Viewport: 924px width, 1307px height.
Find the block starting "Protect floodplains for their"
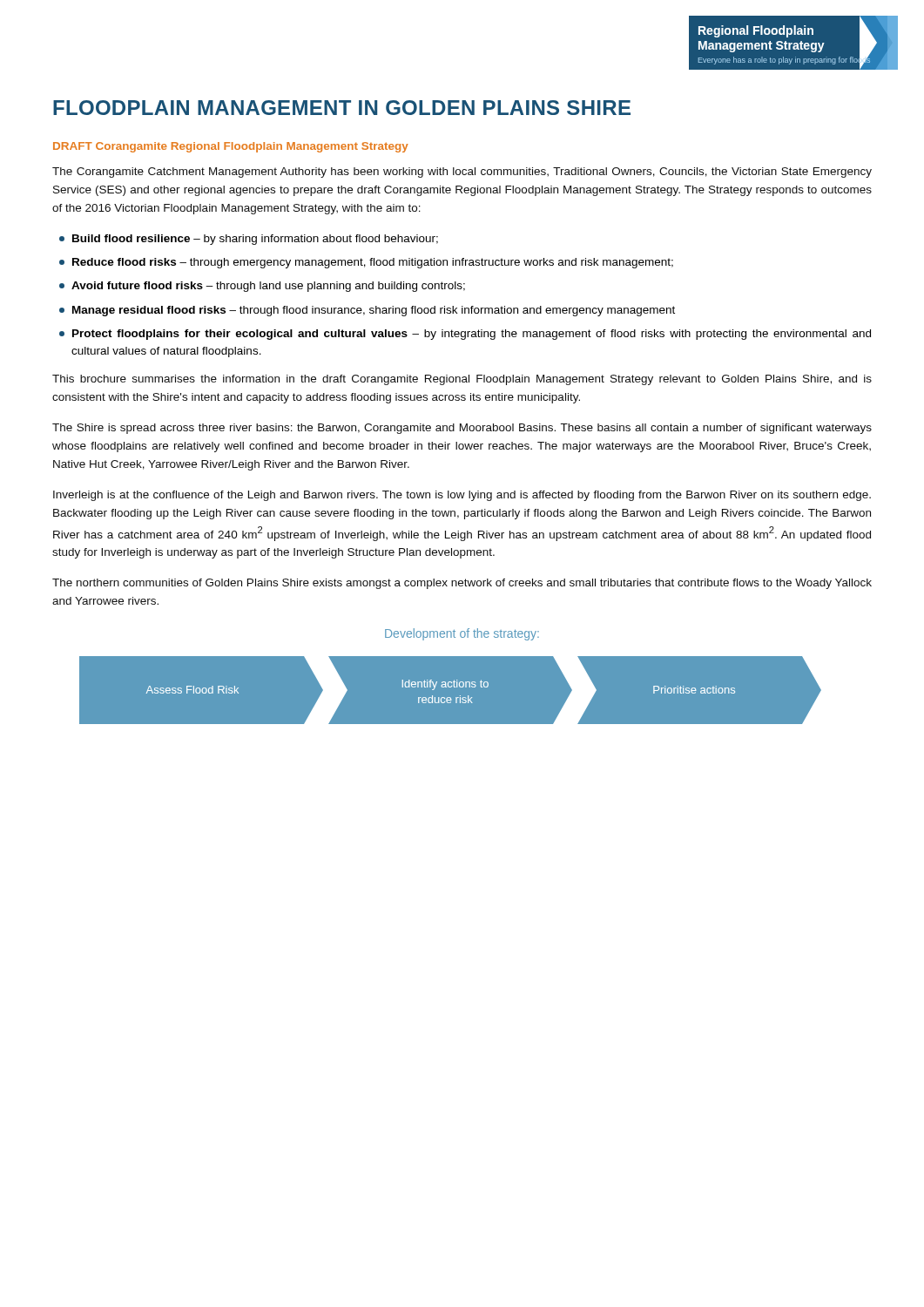pos(462,342)
